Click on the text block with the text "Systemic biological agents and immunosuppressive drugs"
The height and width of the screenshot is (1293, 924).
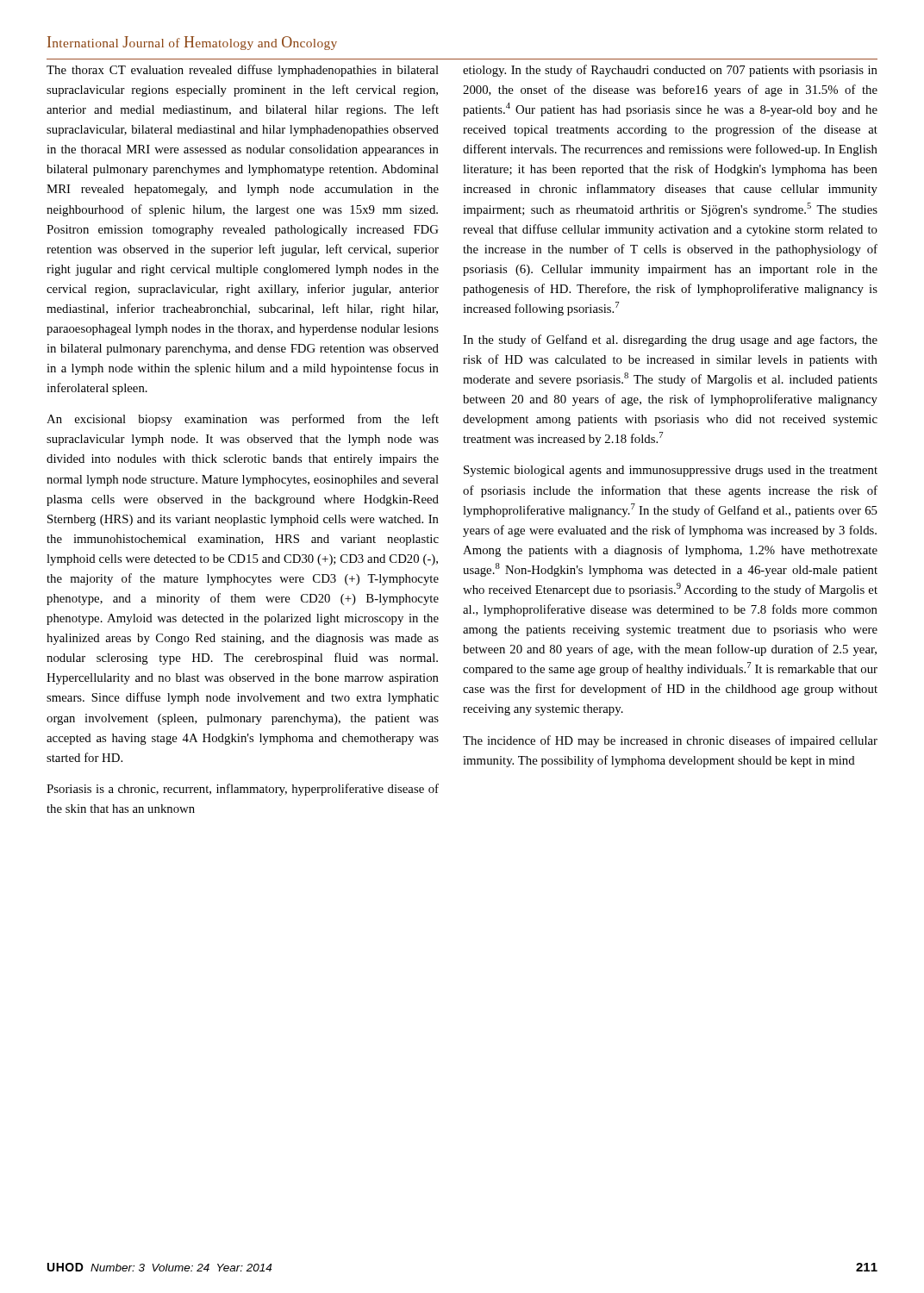tap(670, 590)
